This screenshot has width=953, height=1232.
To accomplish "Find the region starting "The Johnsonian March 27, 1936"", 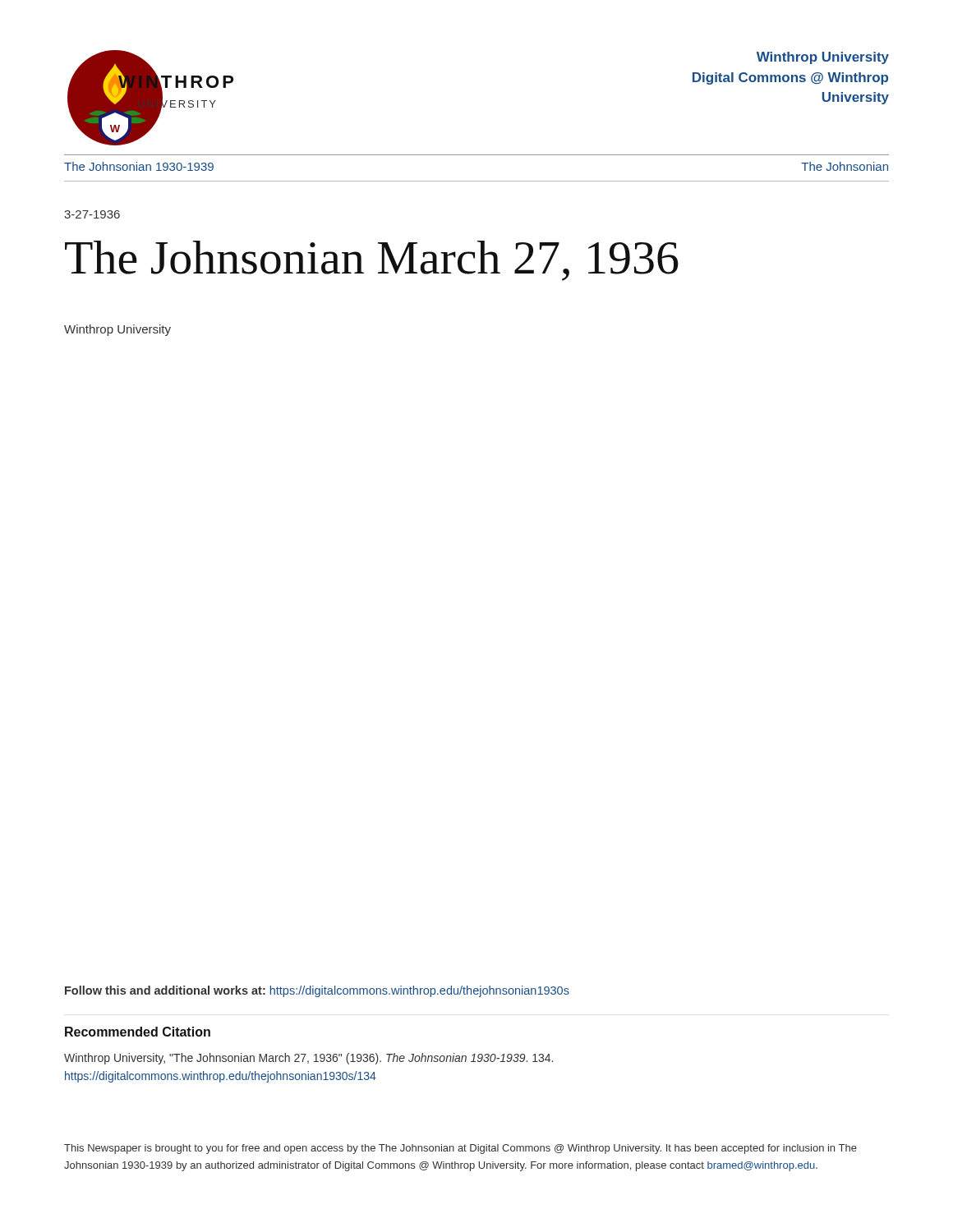I will [372, 258].
